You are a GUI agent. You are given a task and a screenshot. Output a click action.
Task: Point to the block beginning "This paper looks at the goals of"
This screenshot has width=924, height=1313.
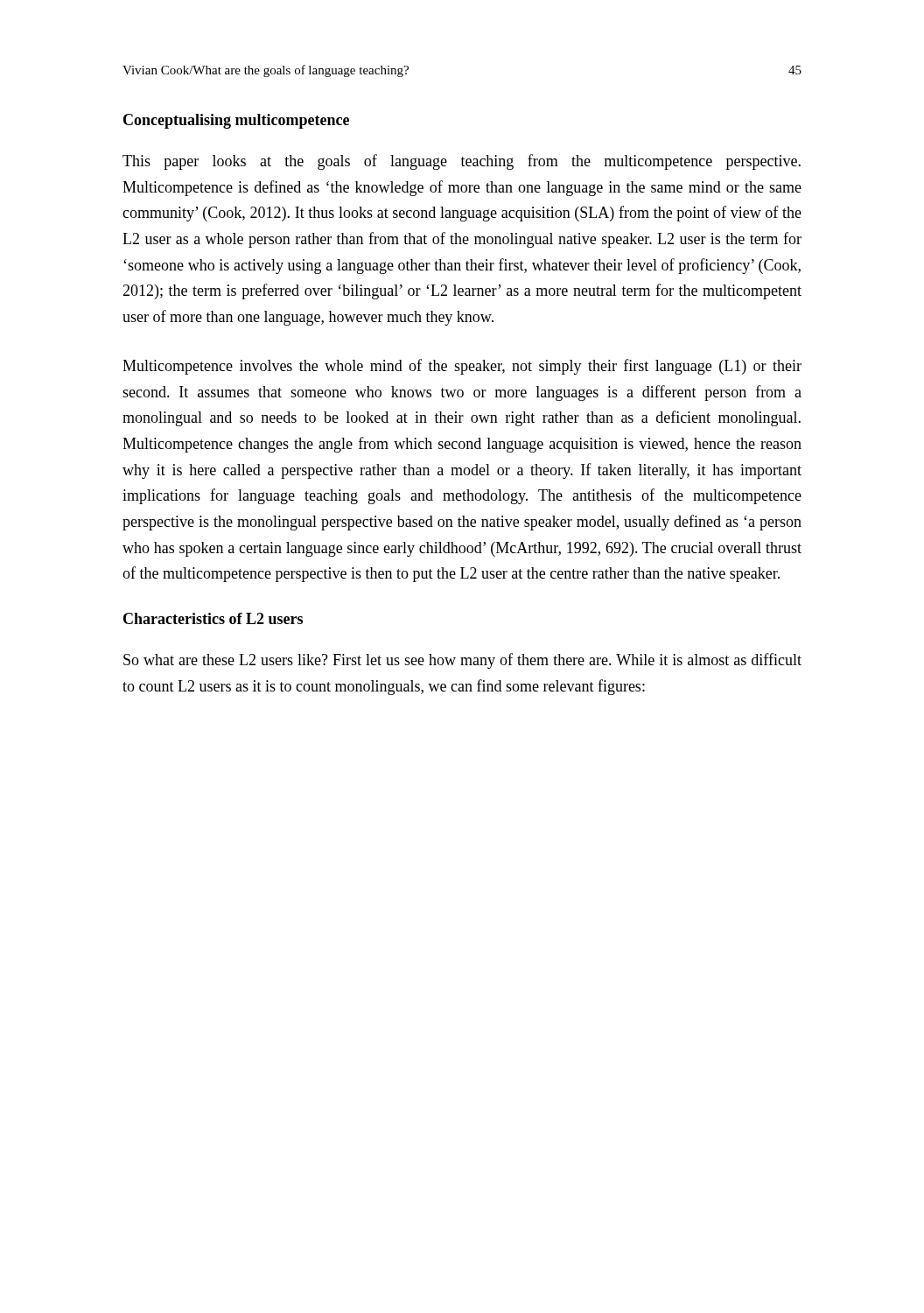462,239
